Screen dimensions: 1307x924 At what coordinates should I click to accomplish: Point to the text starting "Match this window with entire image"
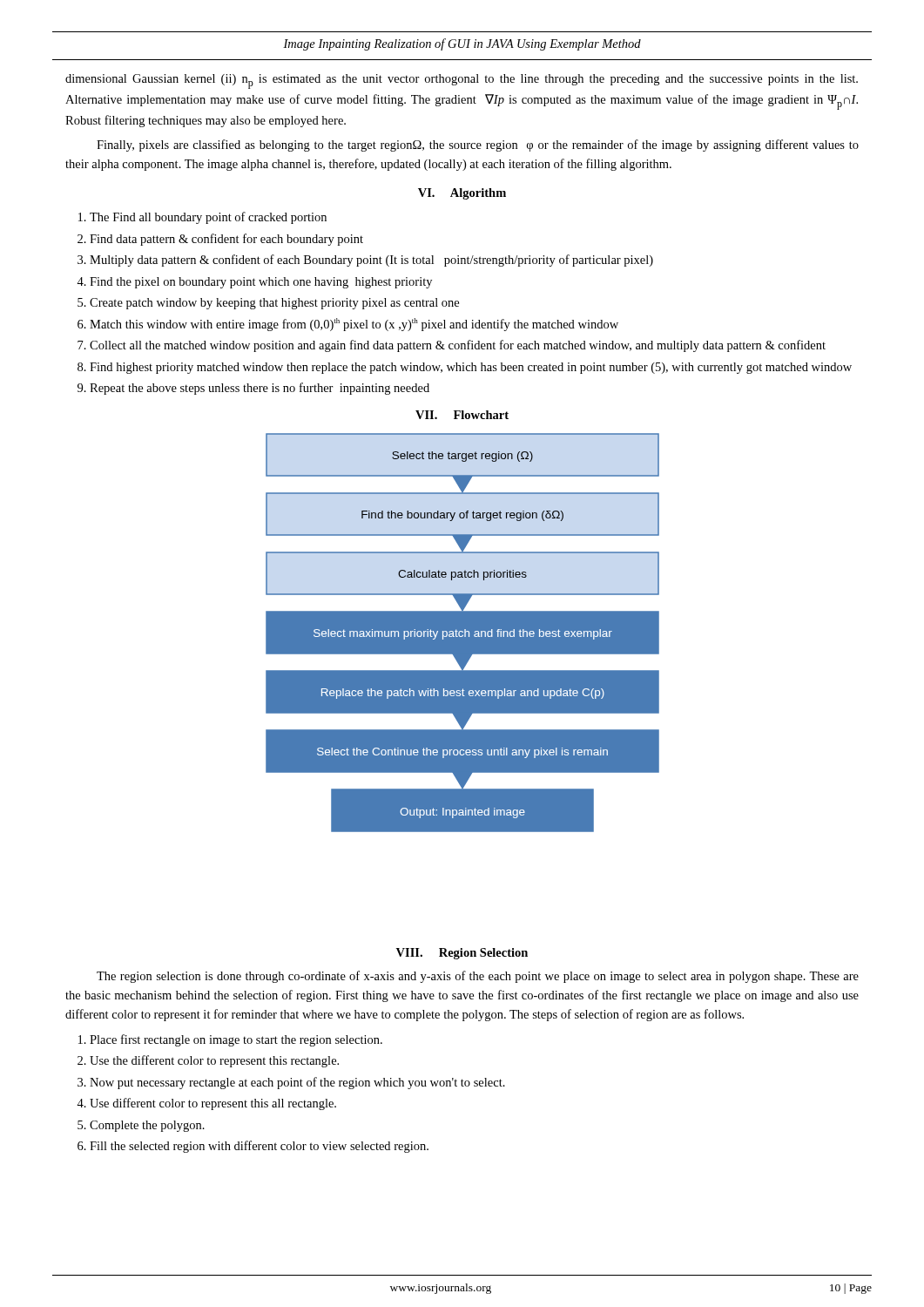tap(354, 323)
